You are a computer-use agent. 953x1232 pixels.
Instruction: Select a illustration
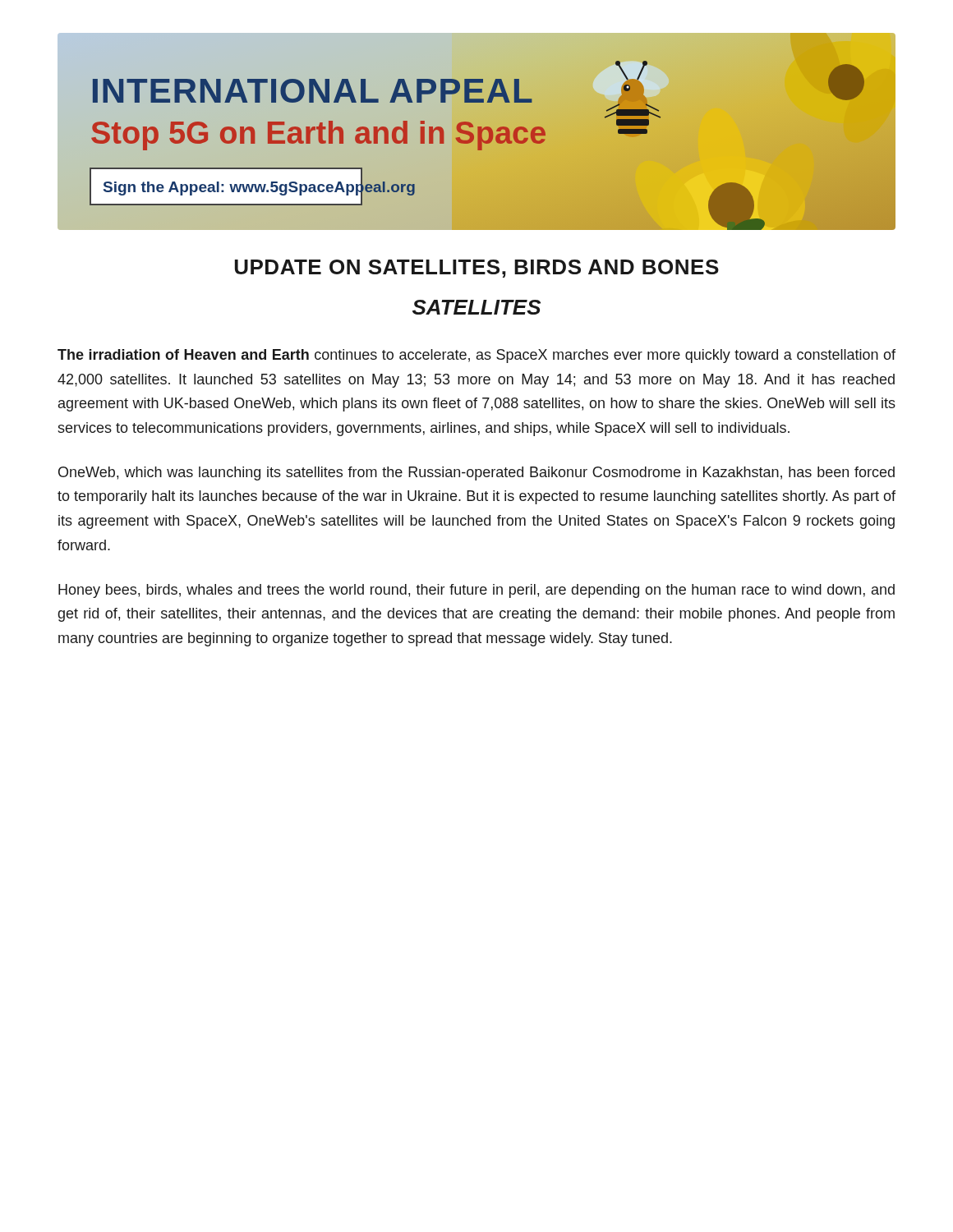point(476,131)
